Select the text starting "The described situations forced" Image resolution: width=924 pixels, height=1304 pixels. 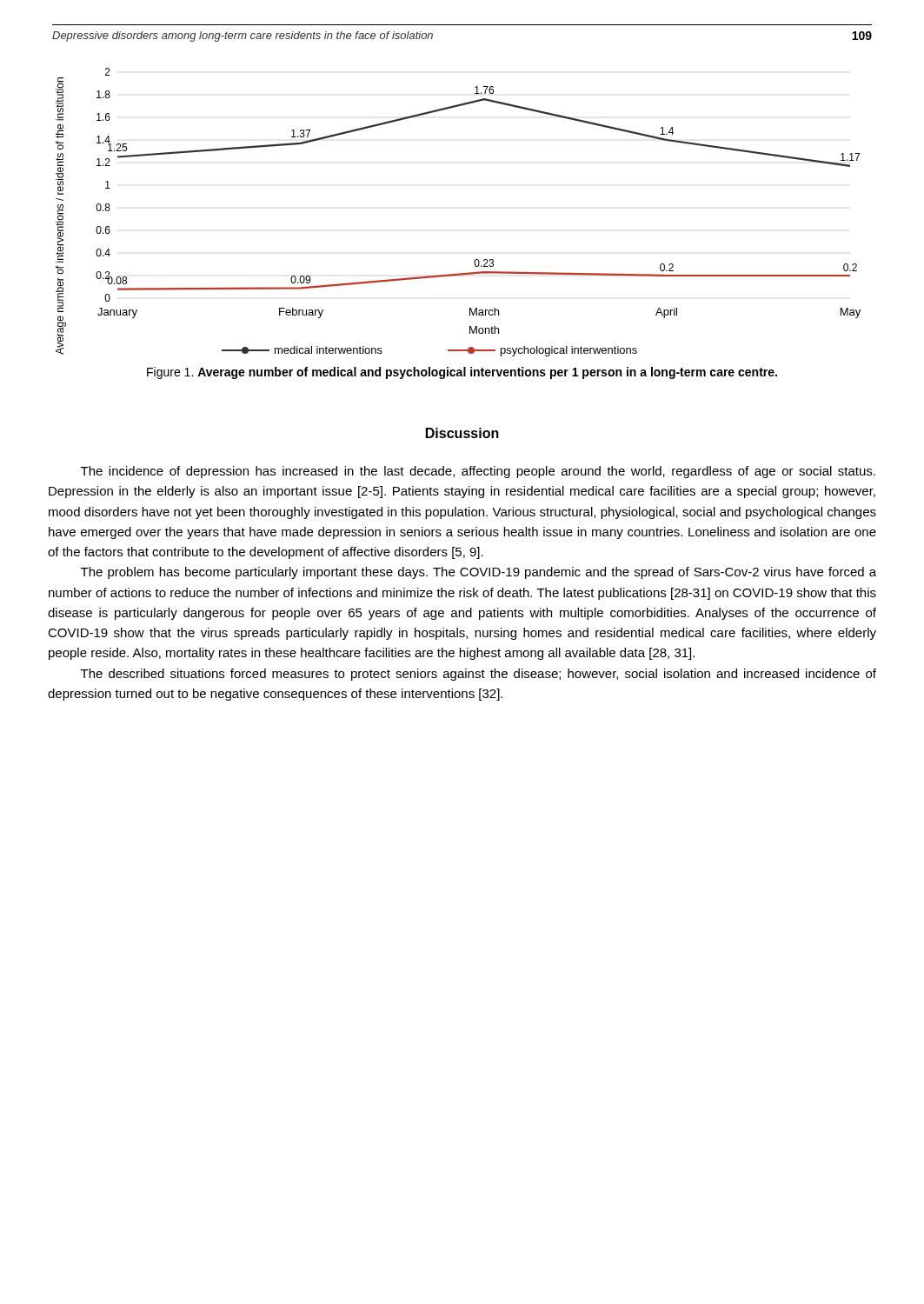(462, 683)
